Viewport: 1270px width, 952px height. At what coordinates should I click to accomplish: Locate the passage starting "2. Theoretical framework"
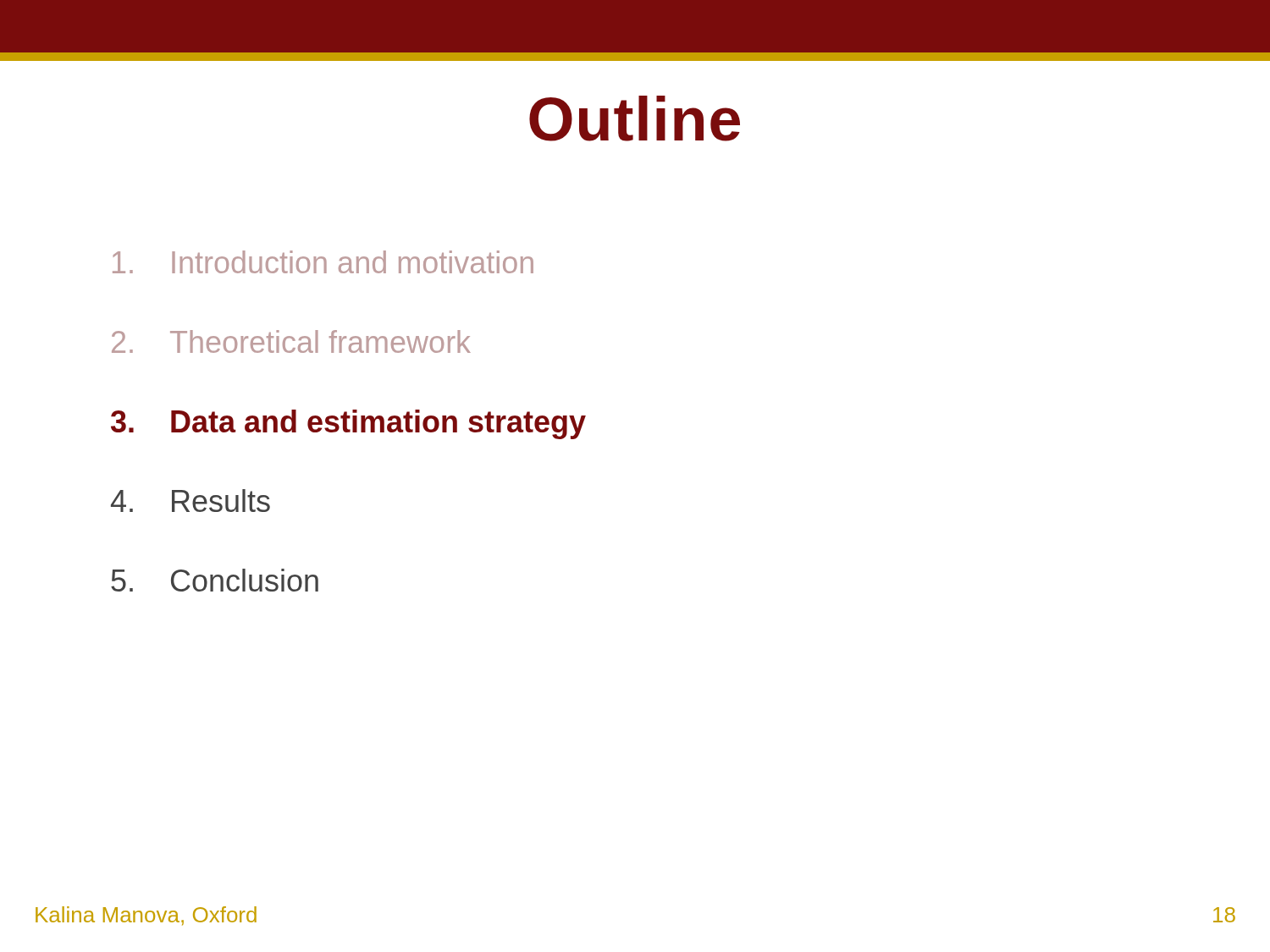291,343
